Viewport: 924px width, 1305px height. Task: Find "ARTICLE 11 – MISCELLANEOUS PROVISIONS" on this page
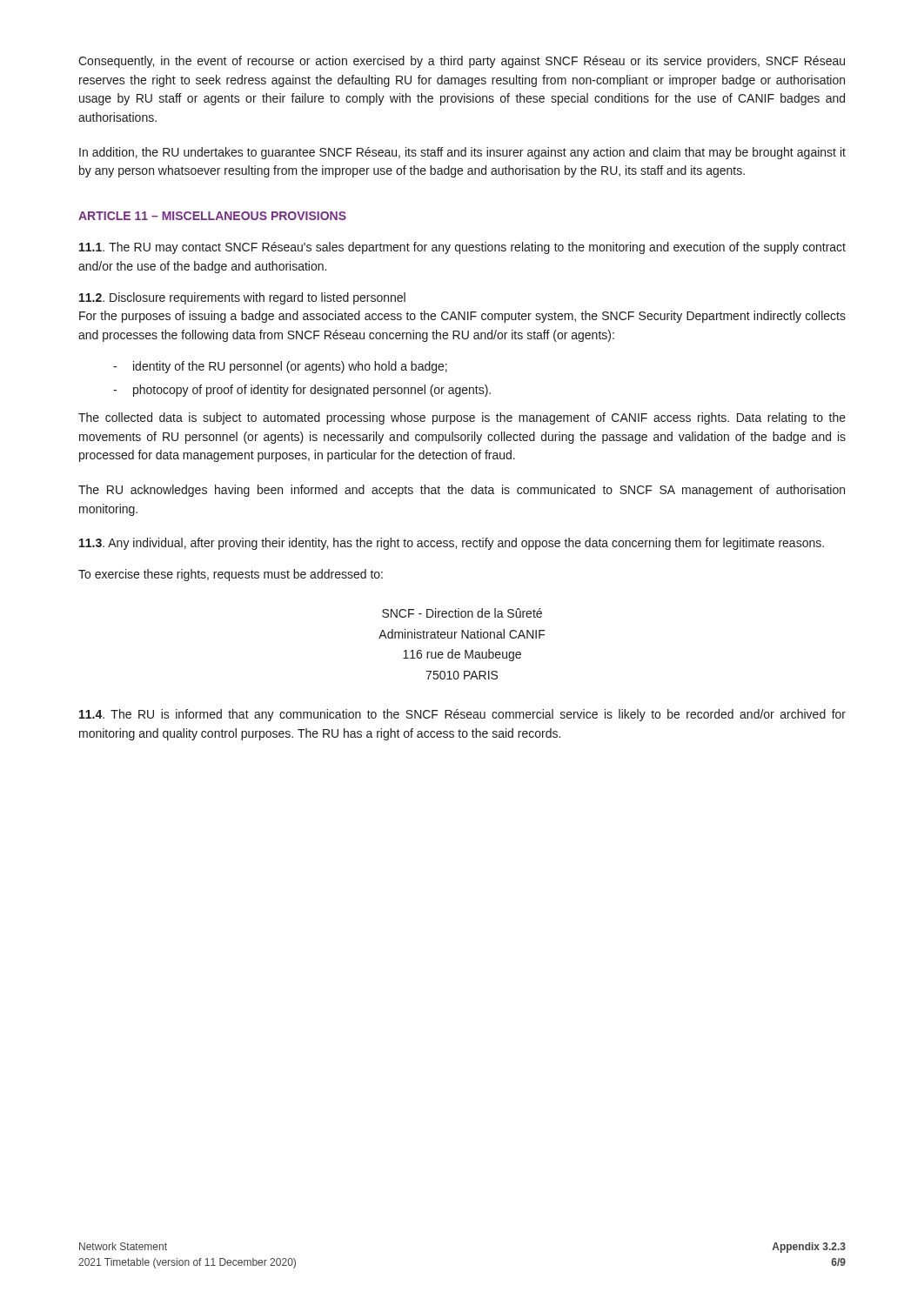click(x=212, y=216)
